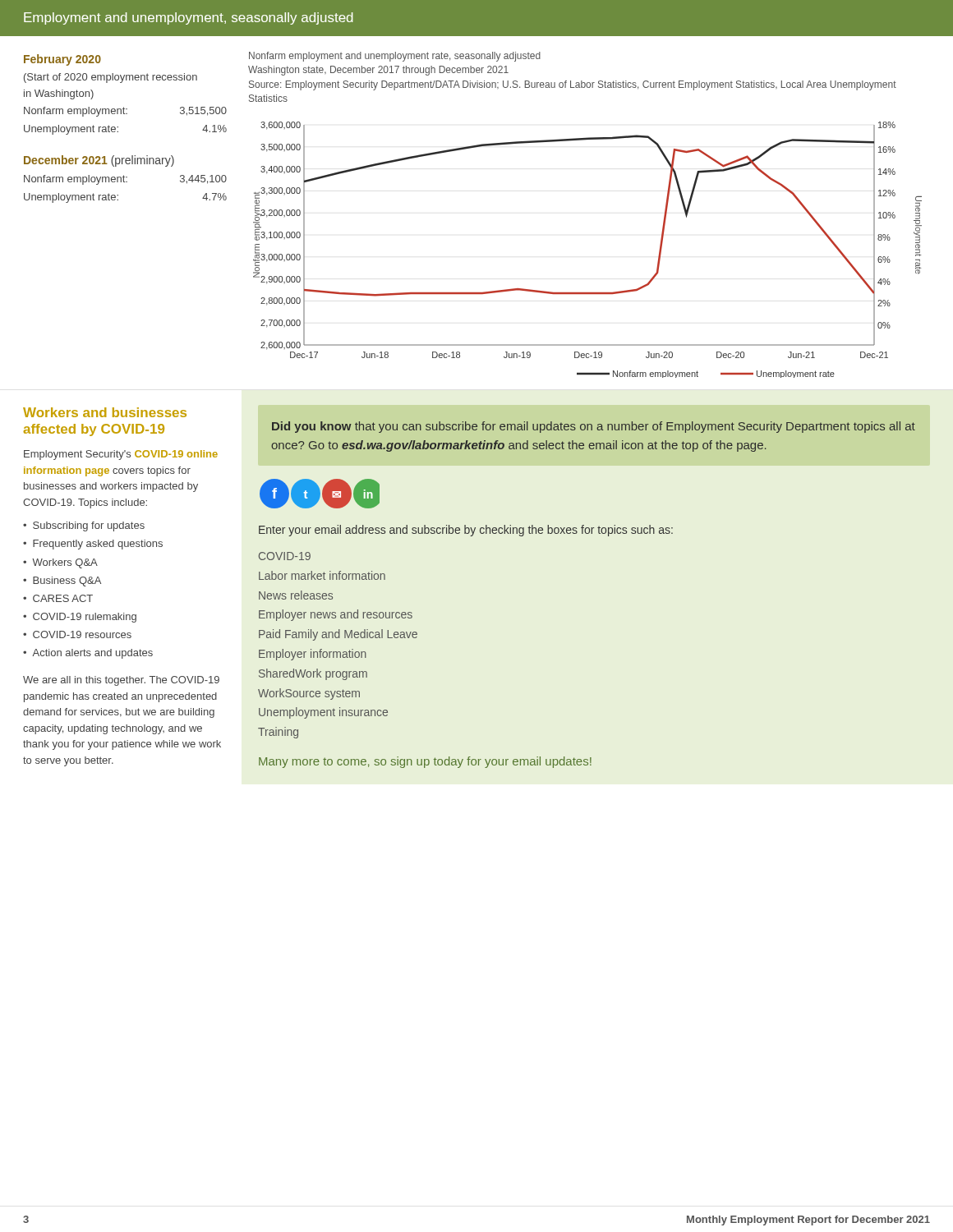The height and width of the screenshot is (1232, 953).
Task: Navigate to the text block starting "December 2021 (preliminary)"
Action: (99, 160)
